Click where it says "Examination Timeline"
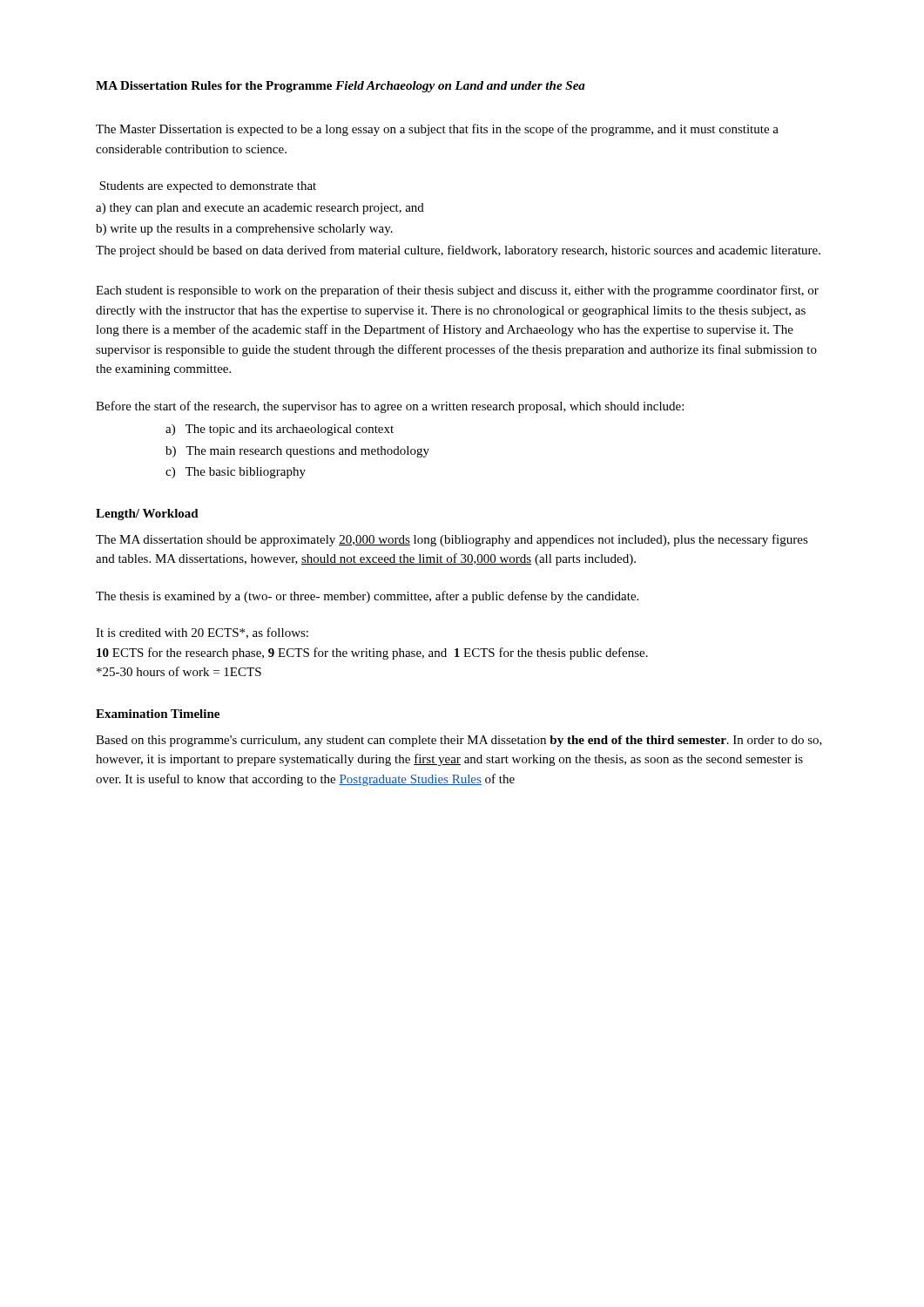Screen dimensions: 1307x924 click(158, 713)
